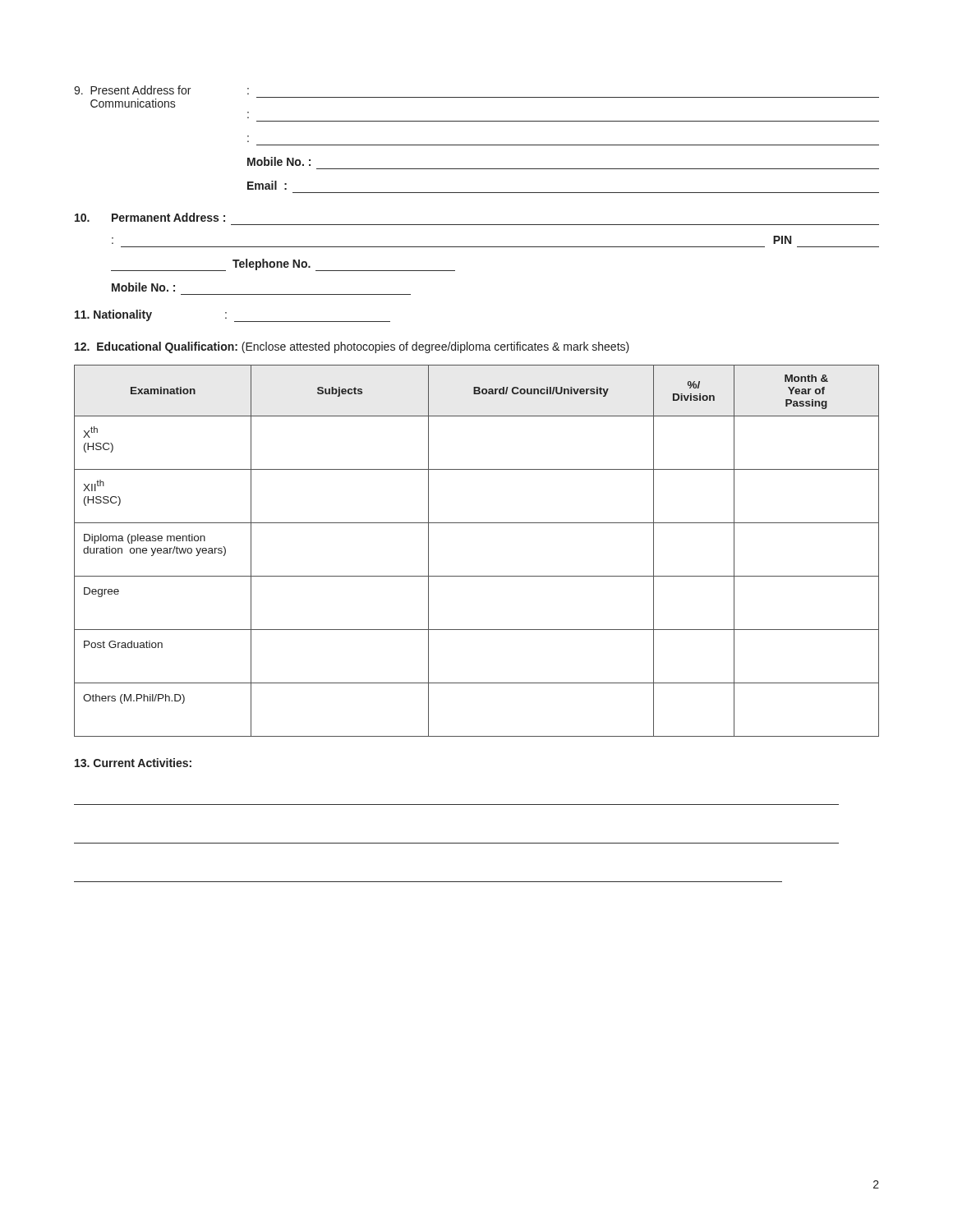The width and height of the screenshot is (953, 1232).
Task: Find the region starting "11. Nationality :"
Action: (232, 314)
